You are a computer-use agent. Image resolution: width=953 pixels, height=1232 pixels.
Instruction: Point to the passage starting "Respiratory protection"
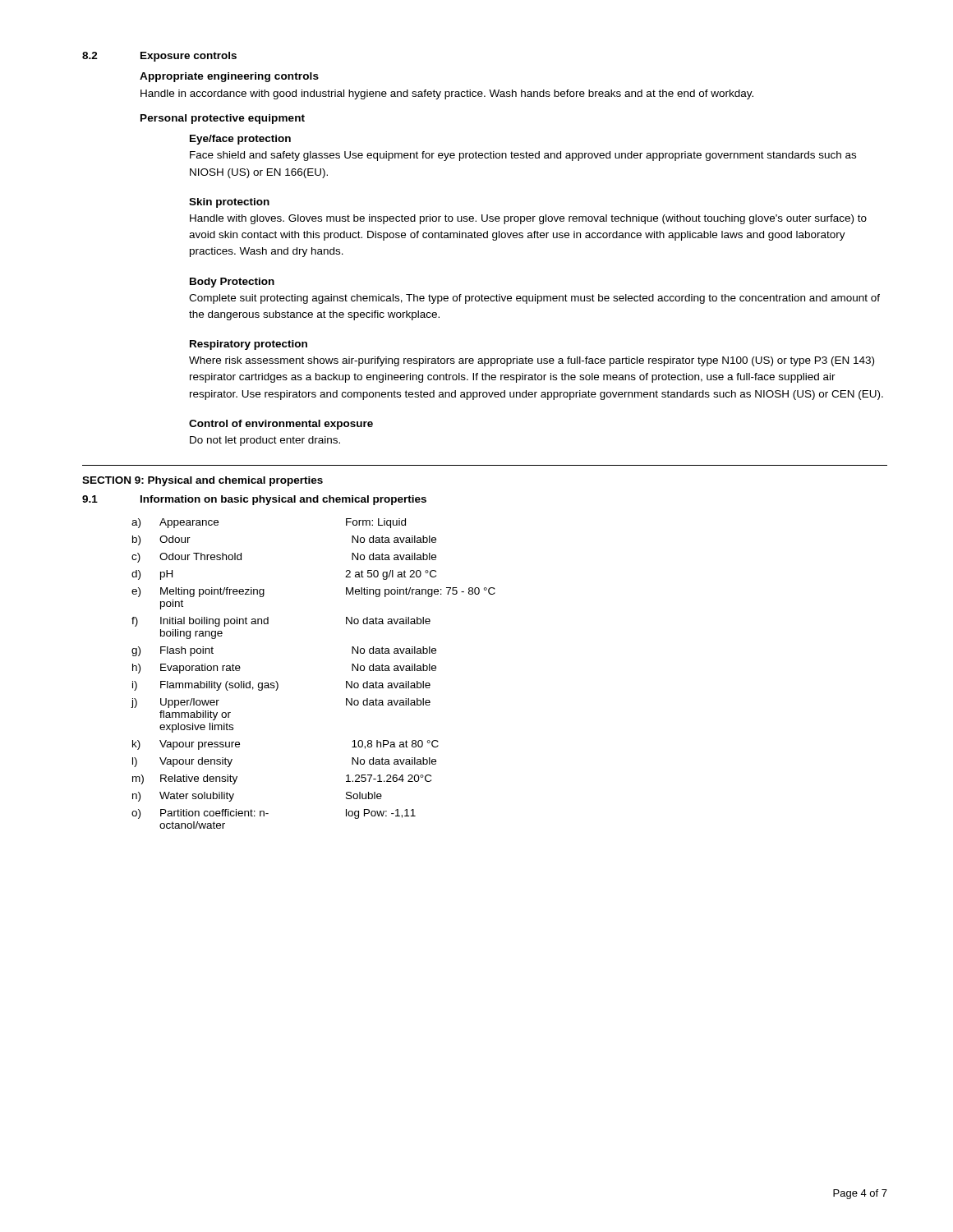pos(248,344)
